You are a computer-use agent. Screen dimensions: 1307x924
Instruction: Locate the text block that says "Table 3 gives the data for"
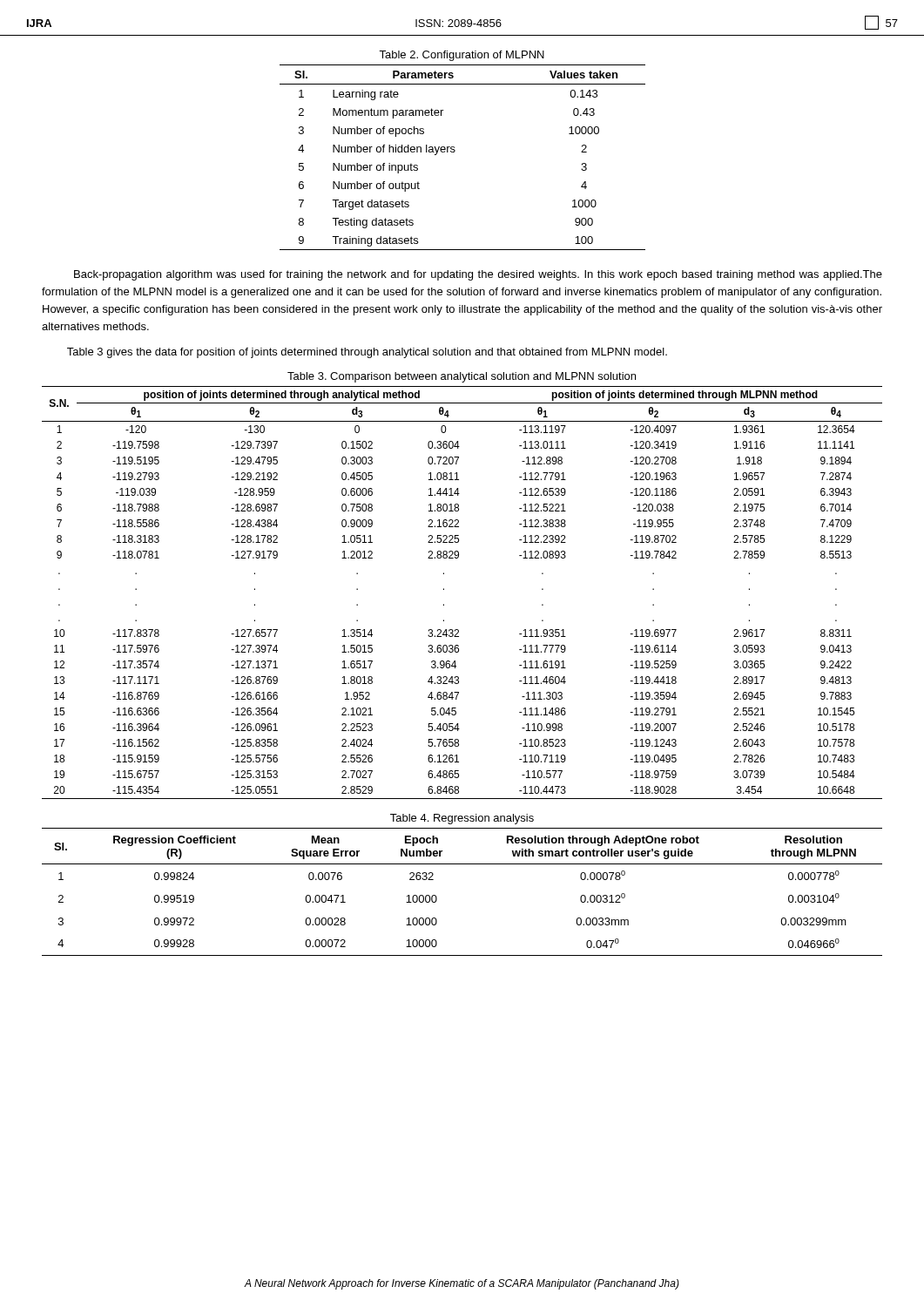tap(355, 351)
